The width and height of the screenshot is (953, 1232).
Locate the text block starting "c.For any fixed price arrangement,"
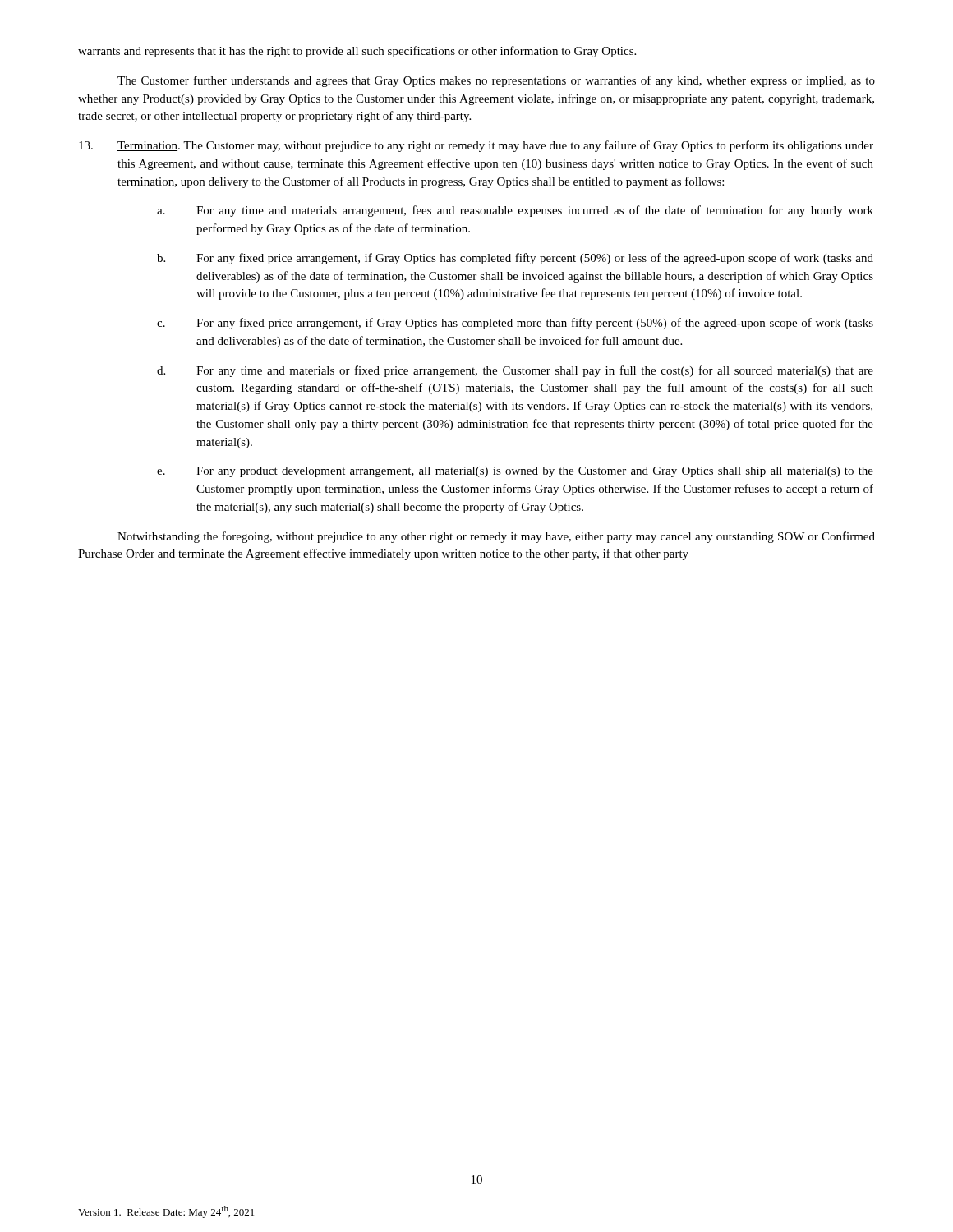(x=476, y=332)
